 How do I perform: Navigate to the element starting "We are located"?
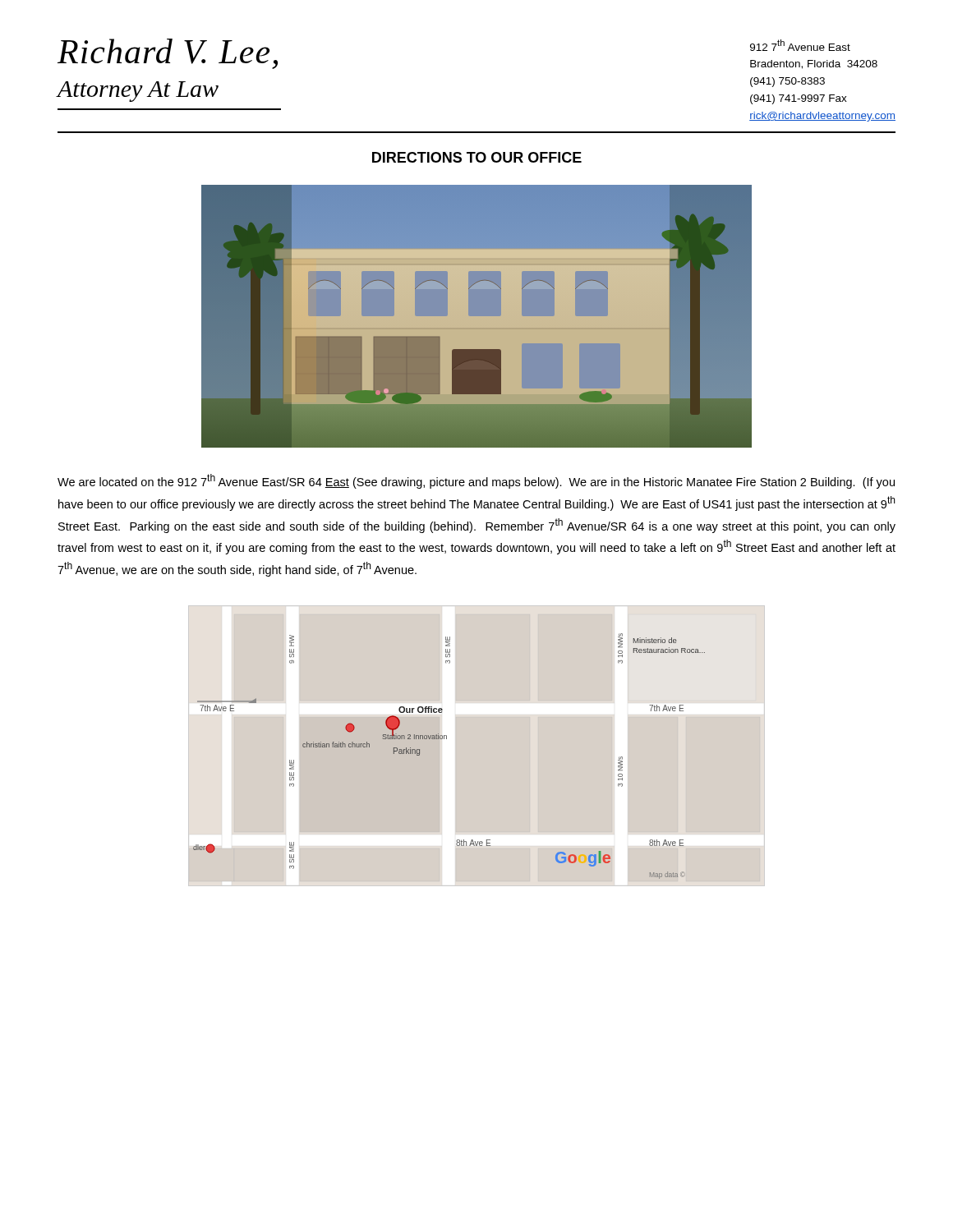tap(476, 524)
